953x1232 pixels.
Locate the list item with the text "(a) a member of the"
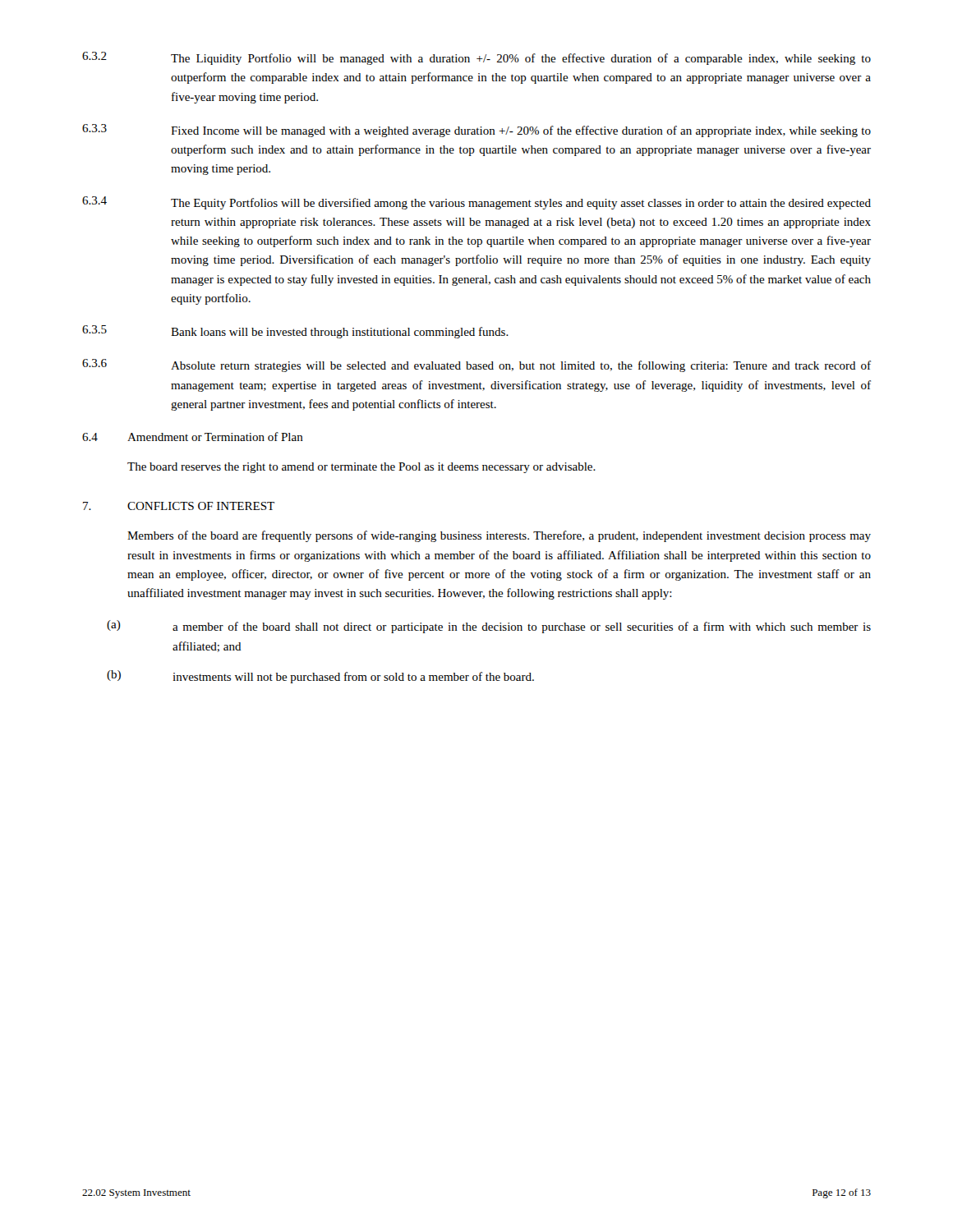pyautogui.click(x=476, y=637)
